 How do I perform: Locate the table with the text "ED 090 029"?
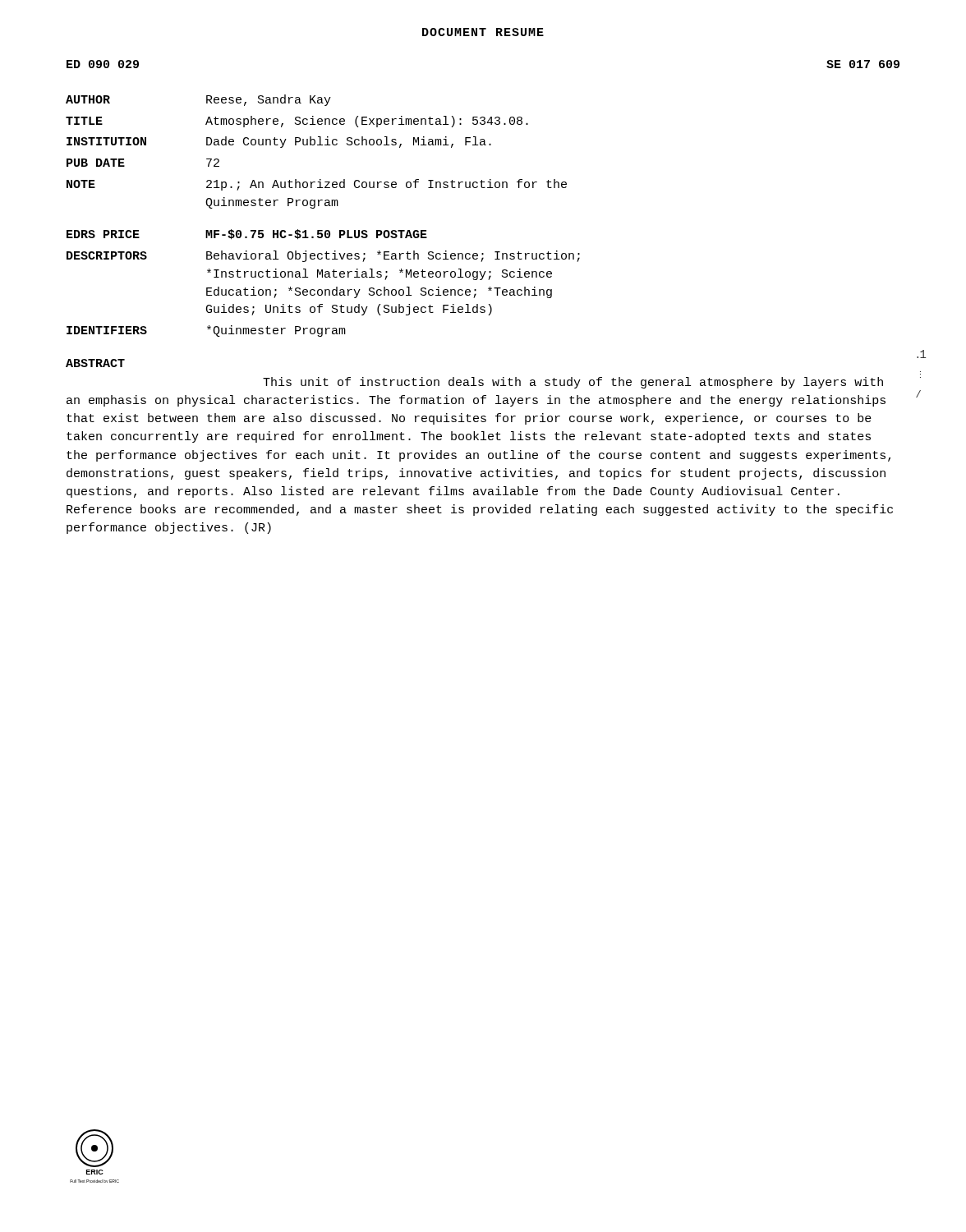(483, 134)
